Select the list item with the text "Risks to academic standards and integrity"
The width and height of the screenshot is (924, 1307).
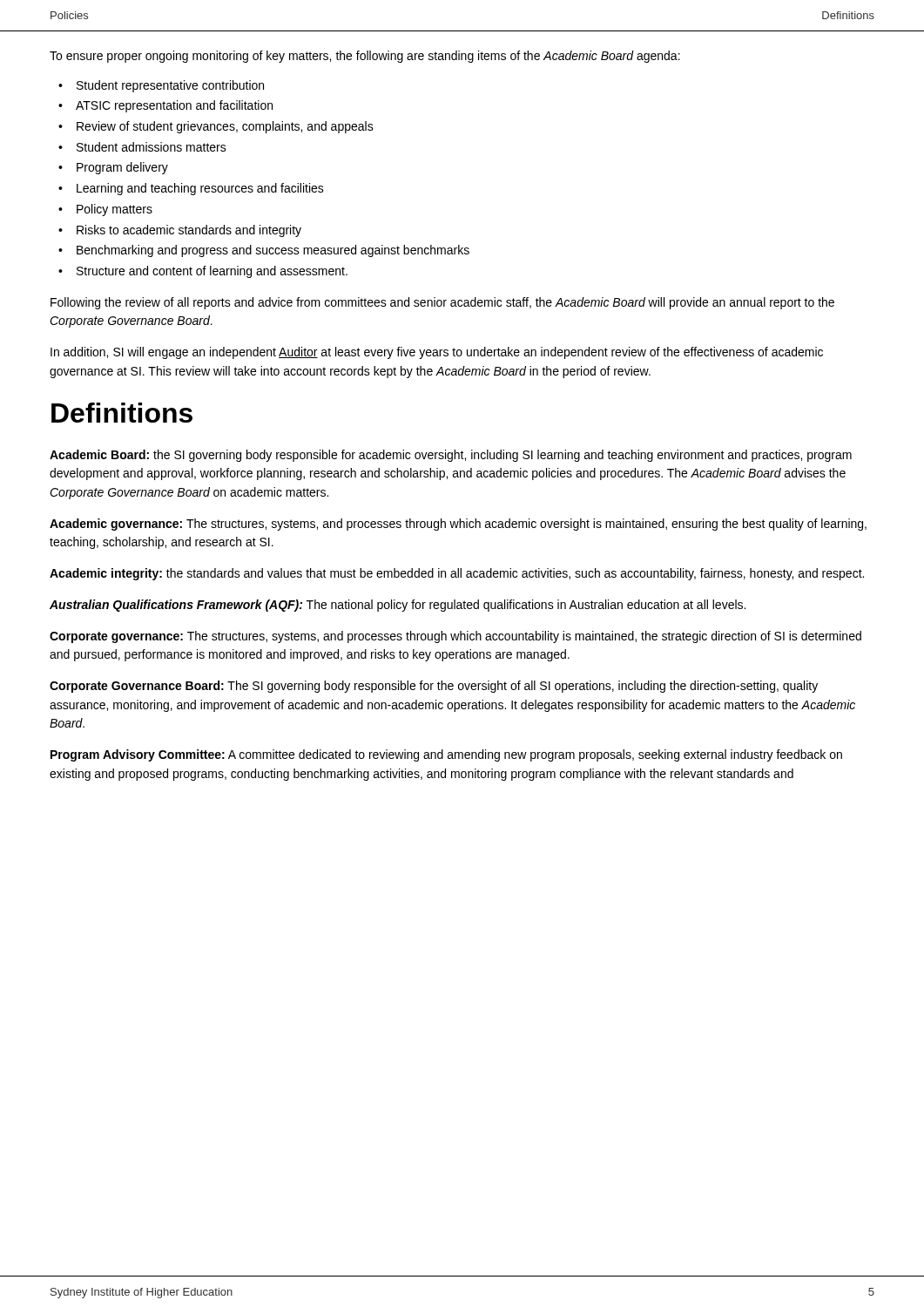[x=189, y=230]
